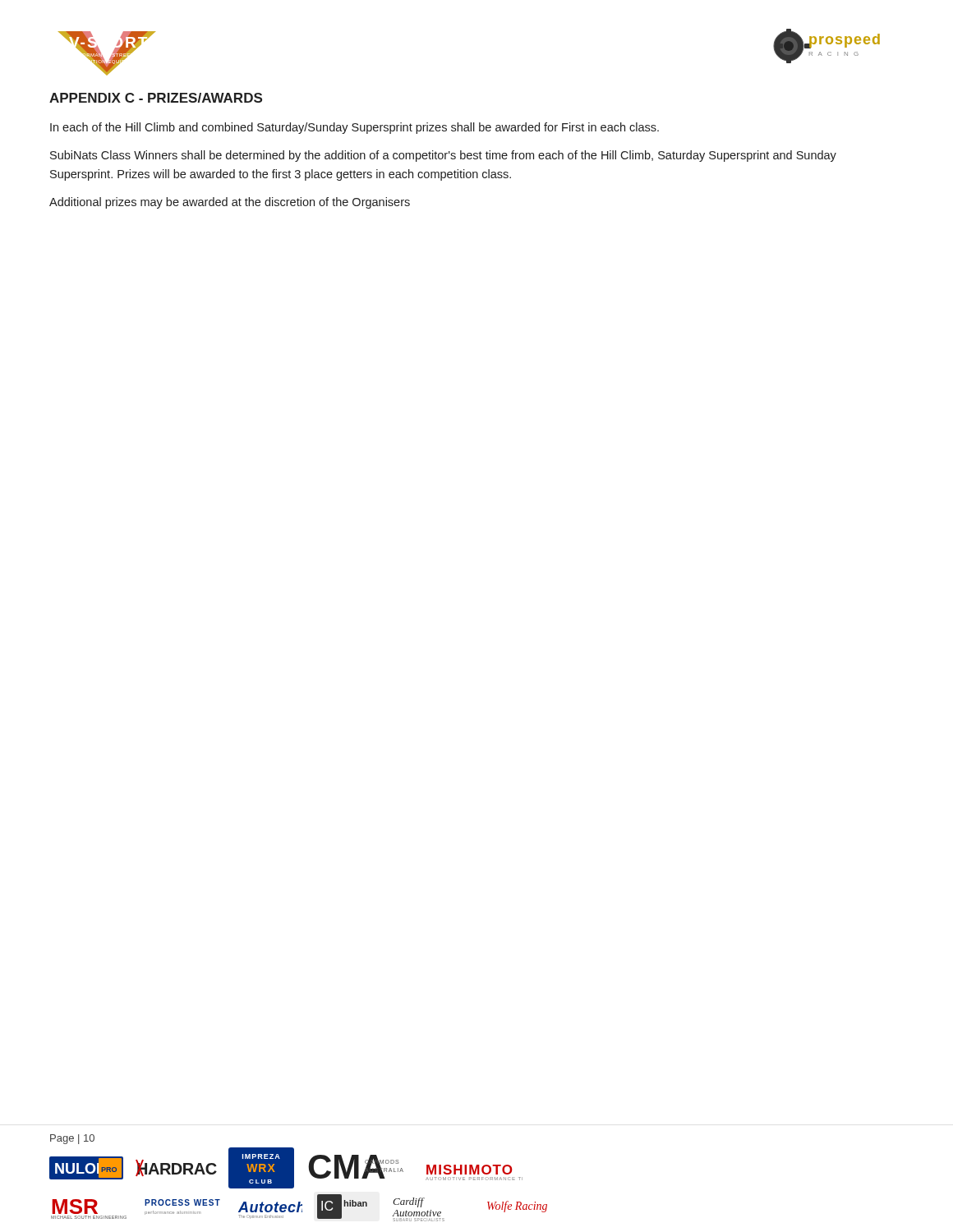Locate the text block starting "APPENDIX C - PRIZES/AWARDS"
The image size is (953, 1232).
pyautogui.click(x=156, y=98)
